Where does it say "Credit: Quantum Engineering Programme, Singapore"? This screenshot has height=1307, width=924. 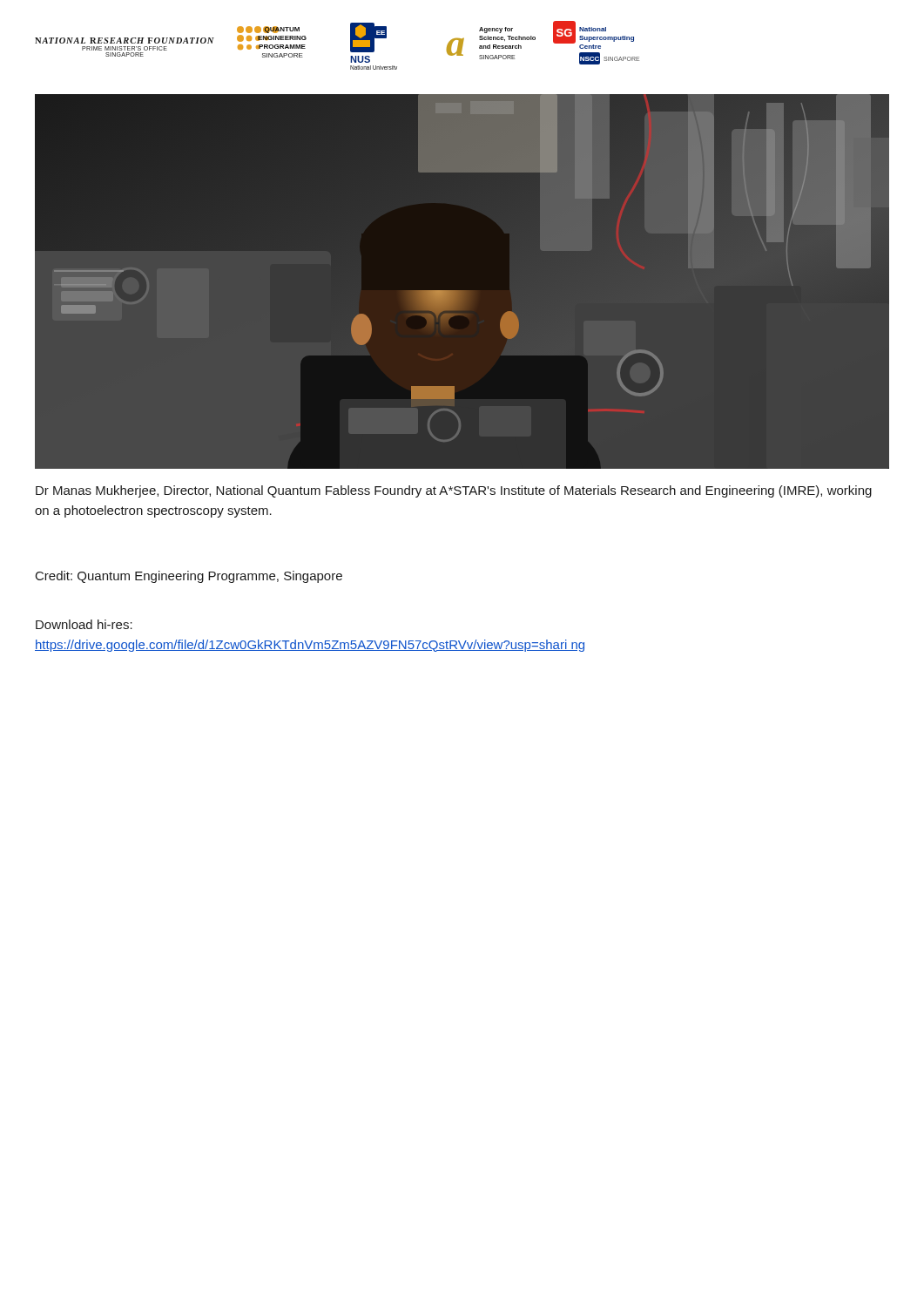tap(189, 576)
